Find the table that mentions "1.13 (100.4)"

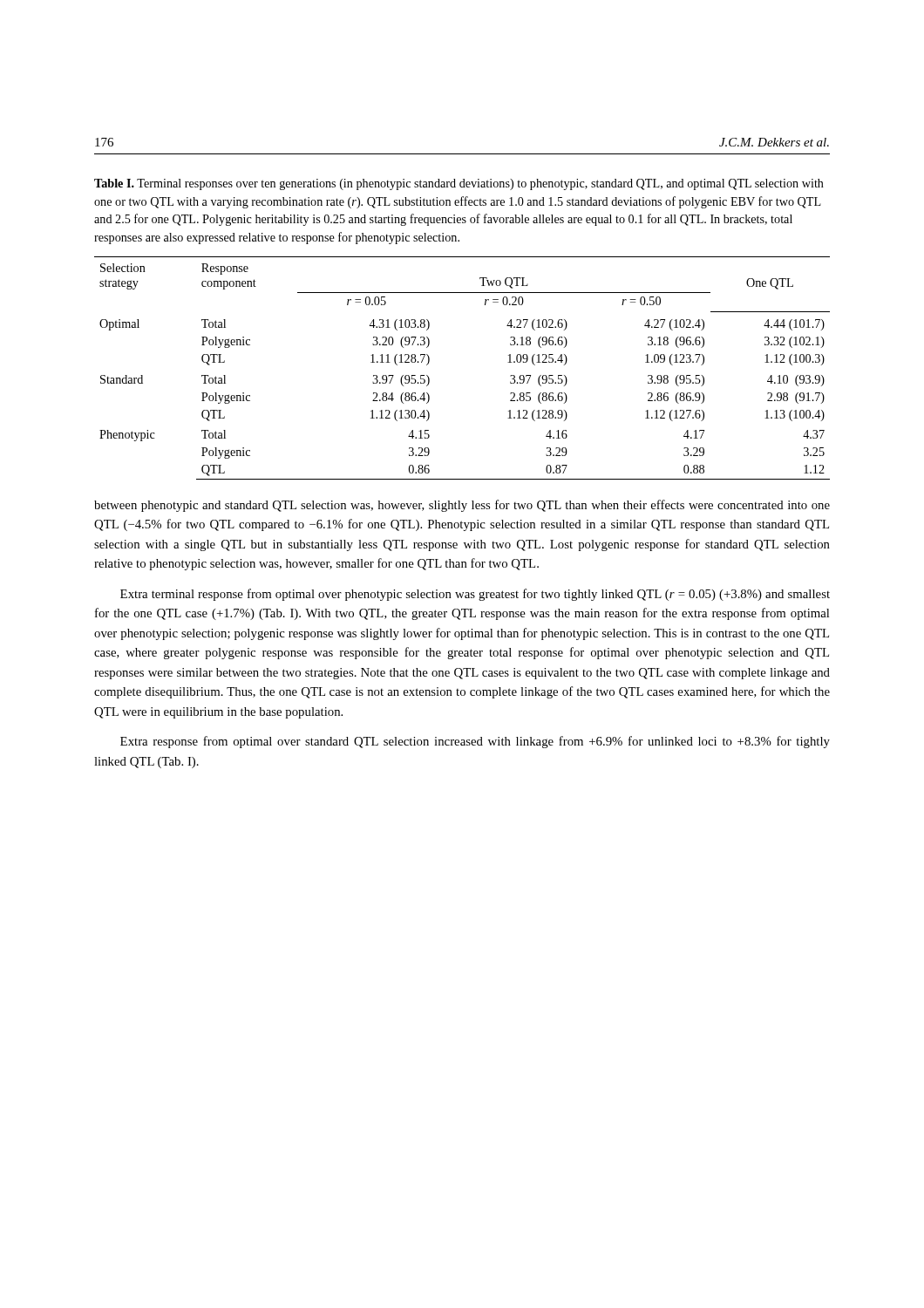click(x=462, y=368)
